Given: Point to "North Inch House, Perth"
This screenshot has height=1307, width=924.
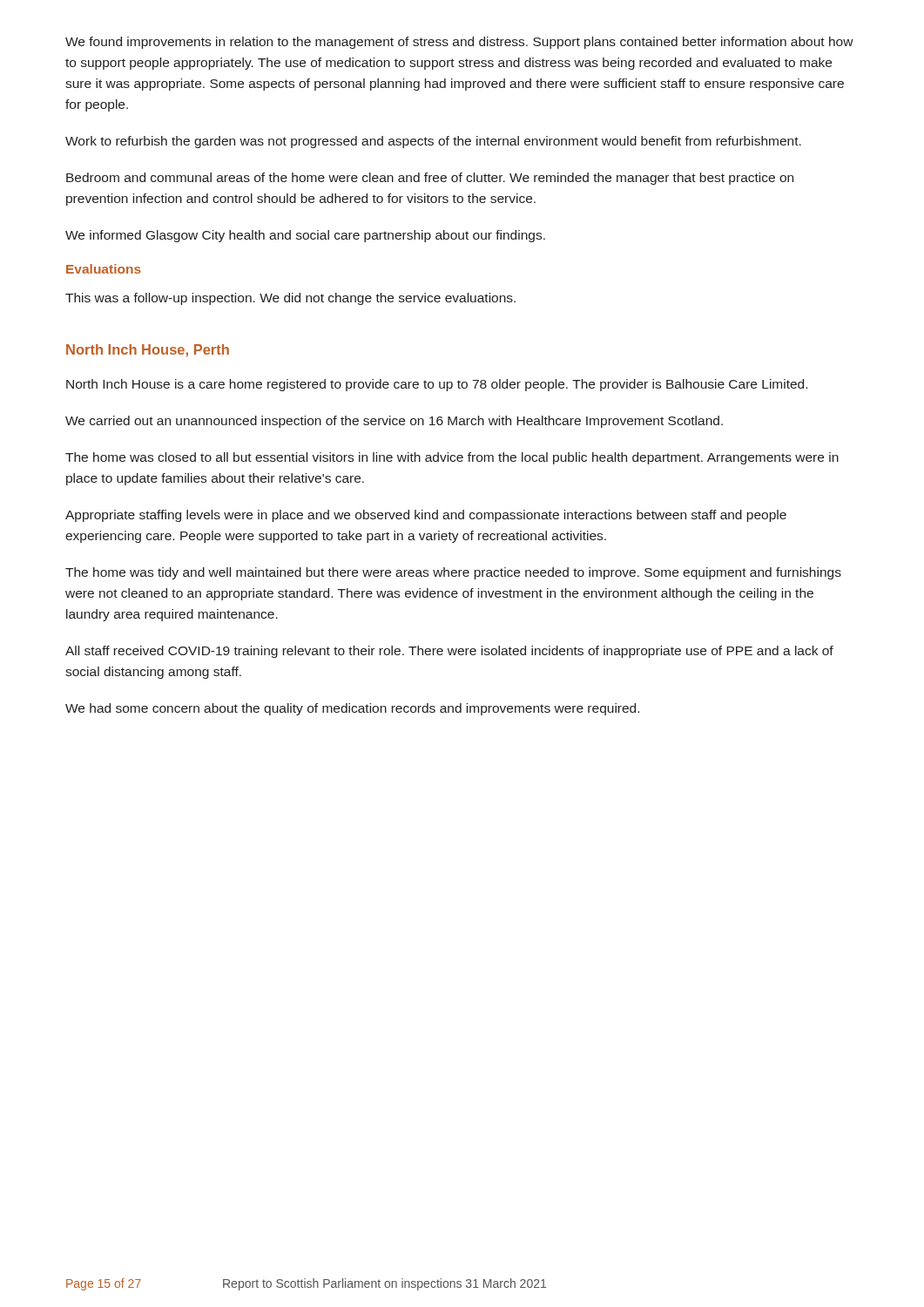Looking at the screenshot, I should pos(148,349).
